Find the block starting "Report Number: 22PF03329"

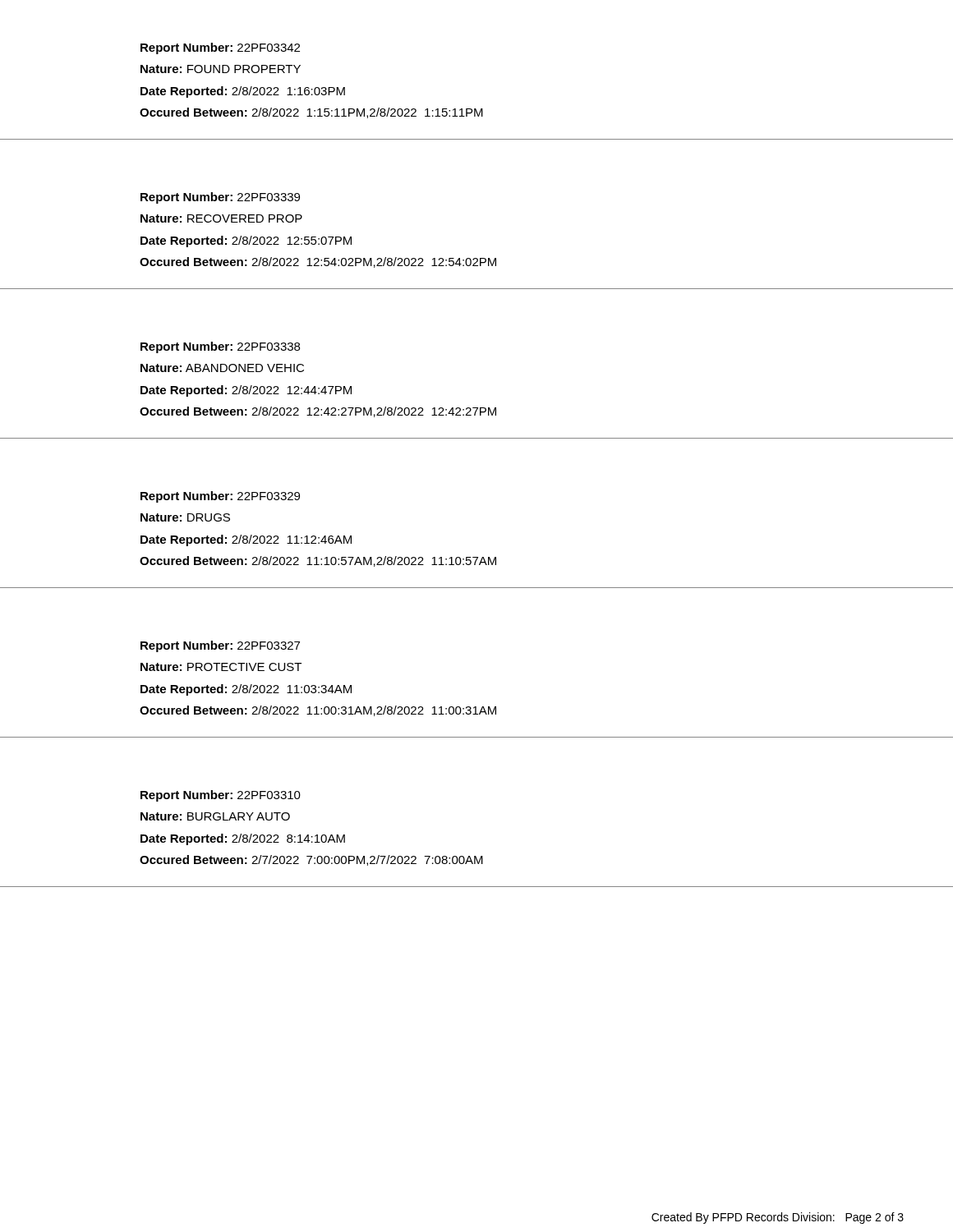220,497
